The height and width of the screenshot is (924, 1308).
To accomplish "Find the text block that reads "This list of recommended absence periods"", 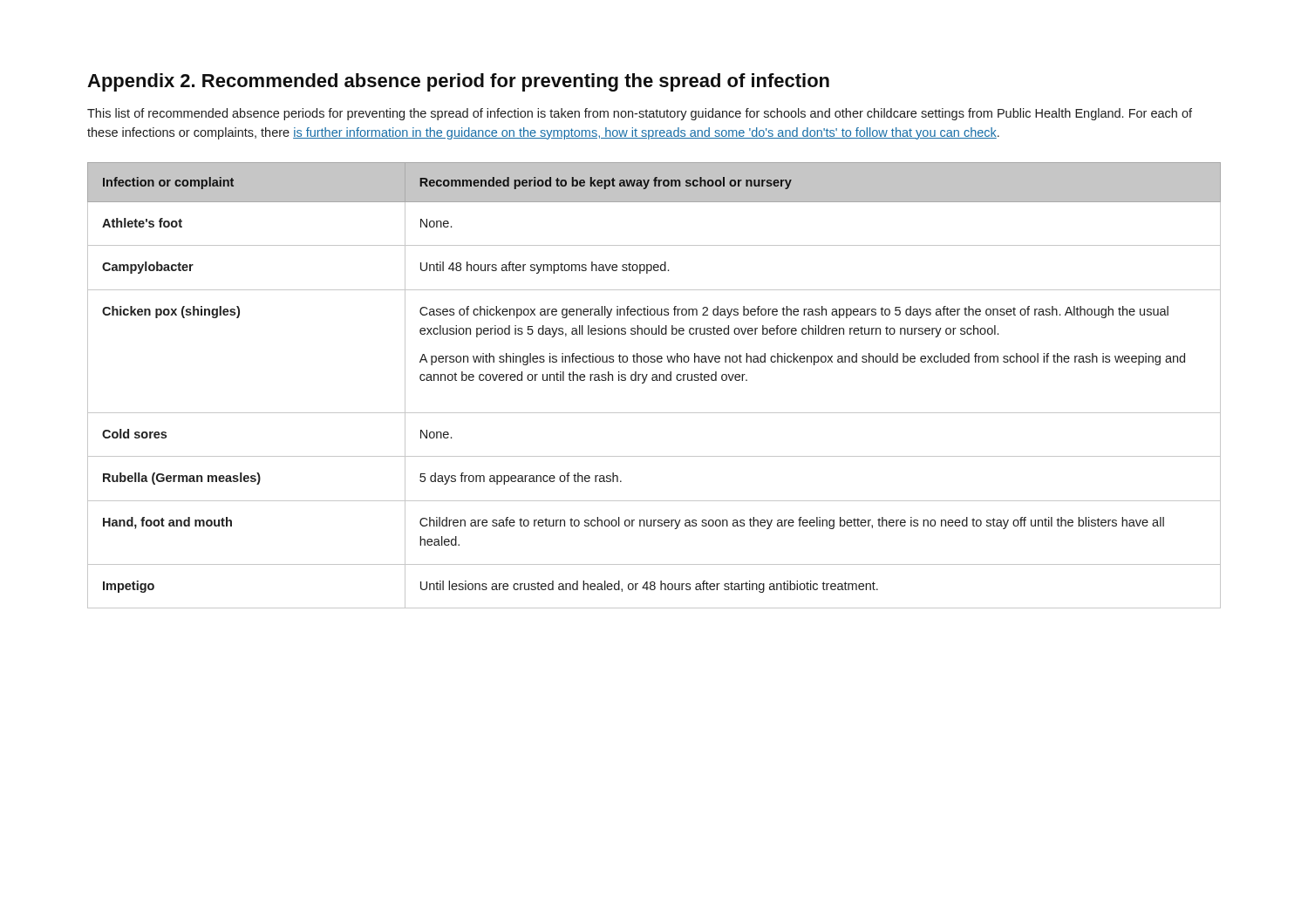I will tap(654, 124).
